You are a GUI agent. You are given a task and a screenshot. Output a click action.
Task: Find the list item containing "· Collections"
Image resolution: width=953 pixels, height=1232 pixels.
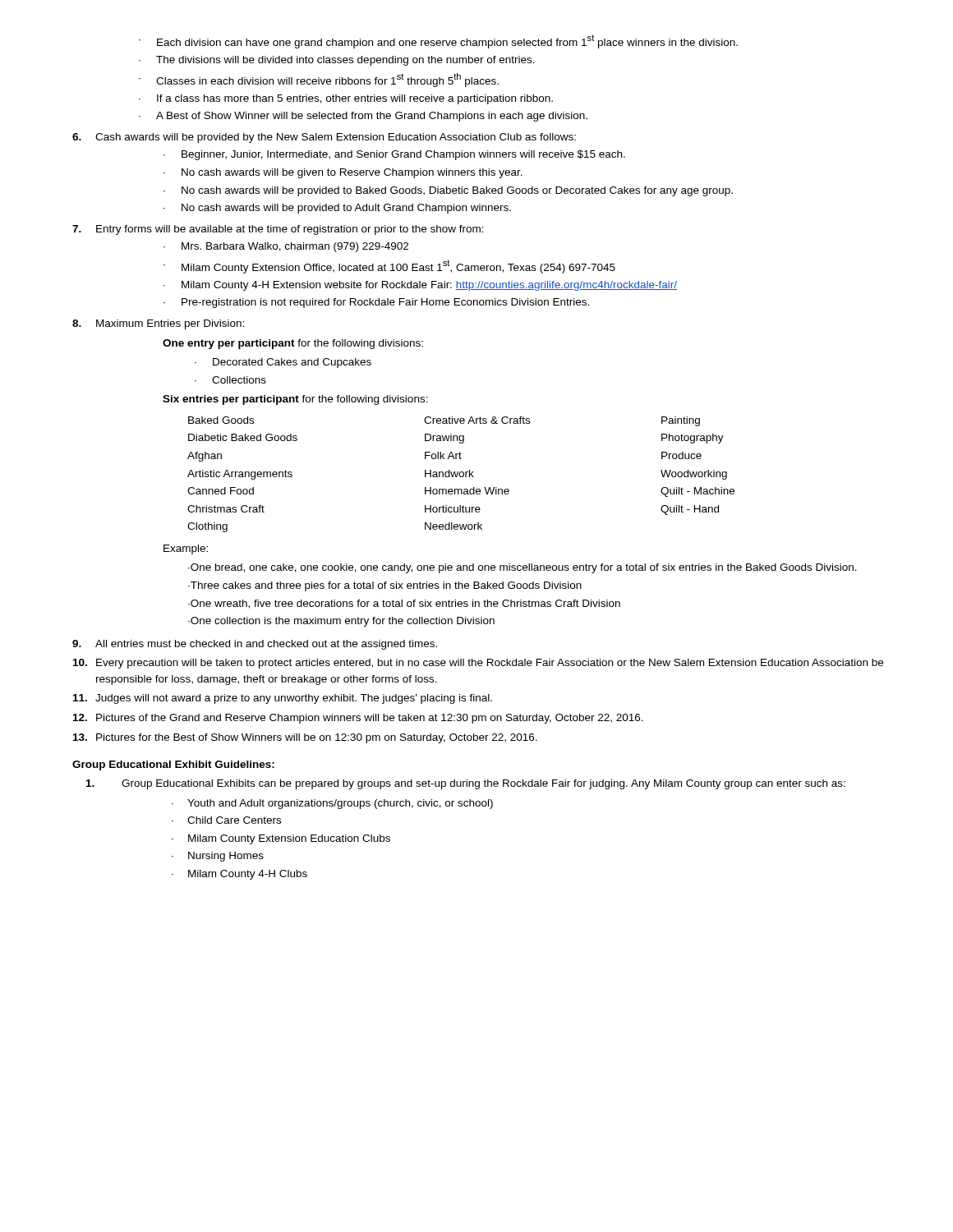click(230, 380)
